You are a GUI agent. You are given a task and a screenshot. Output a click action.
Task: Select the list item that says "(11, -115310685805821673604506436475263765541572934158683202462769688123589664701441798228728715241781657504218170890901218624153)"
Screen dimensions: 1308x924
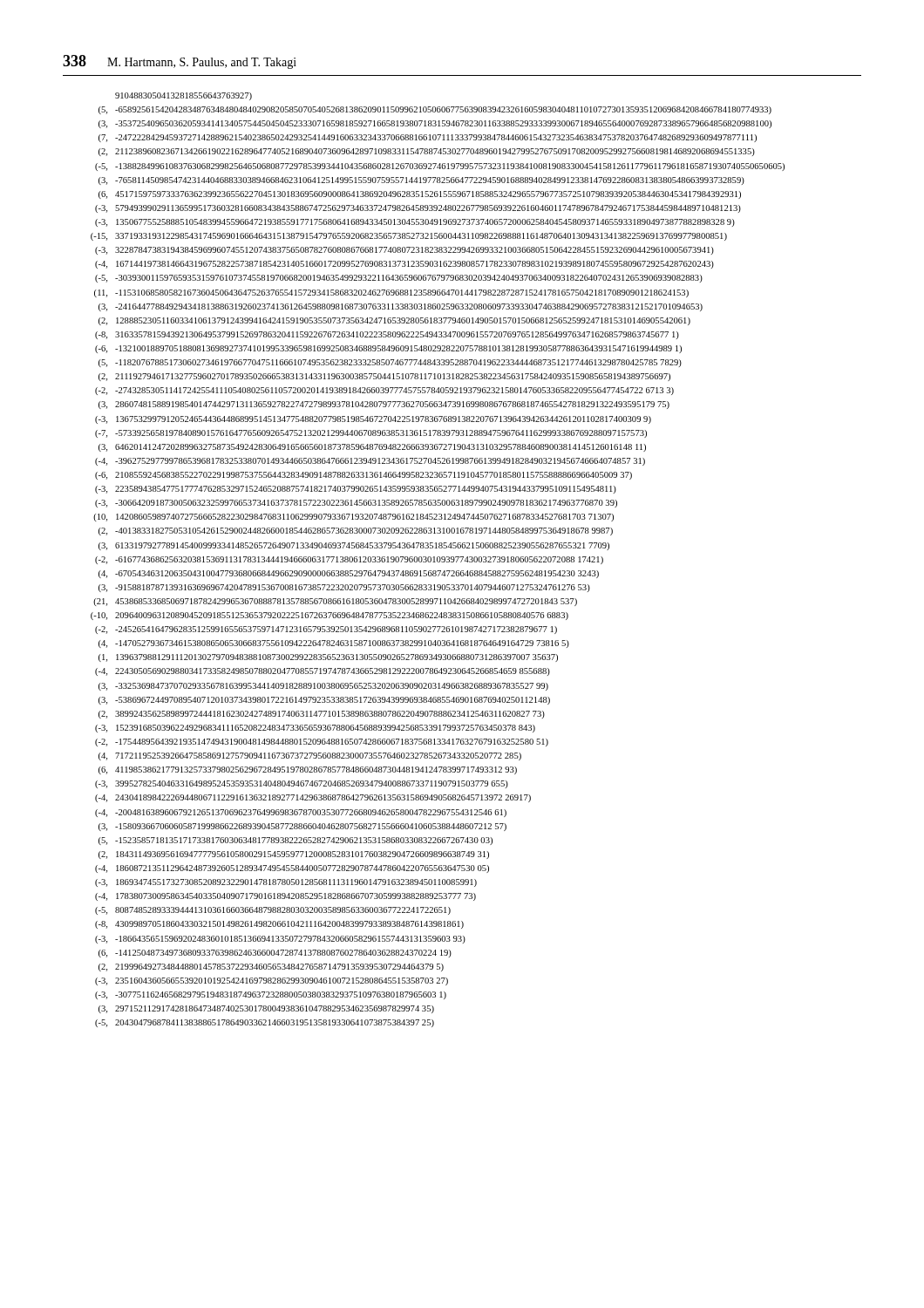pyautogui.click(x=462, y=293)
